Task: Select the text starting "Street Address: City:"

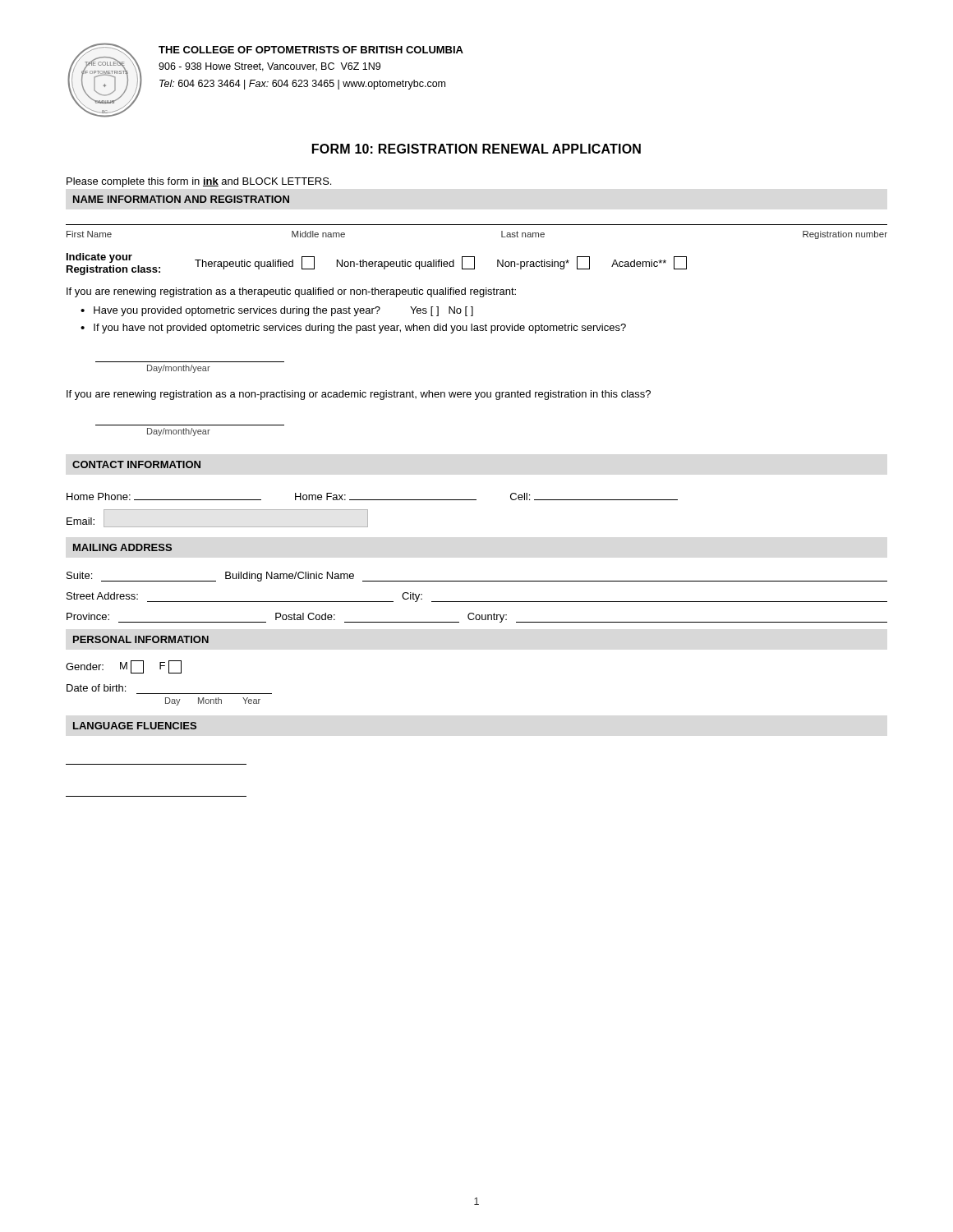Action: 476,595
